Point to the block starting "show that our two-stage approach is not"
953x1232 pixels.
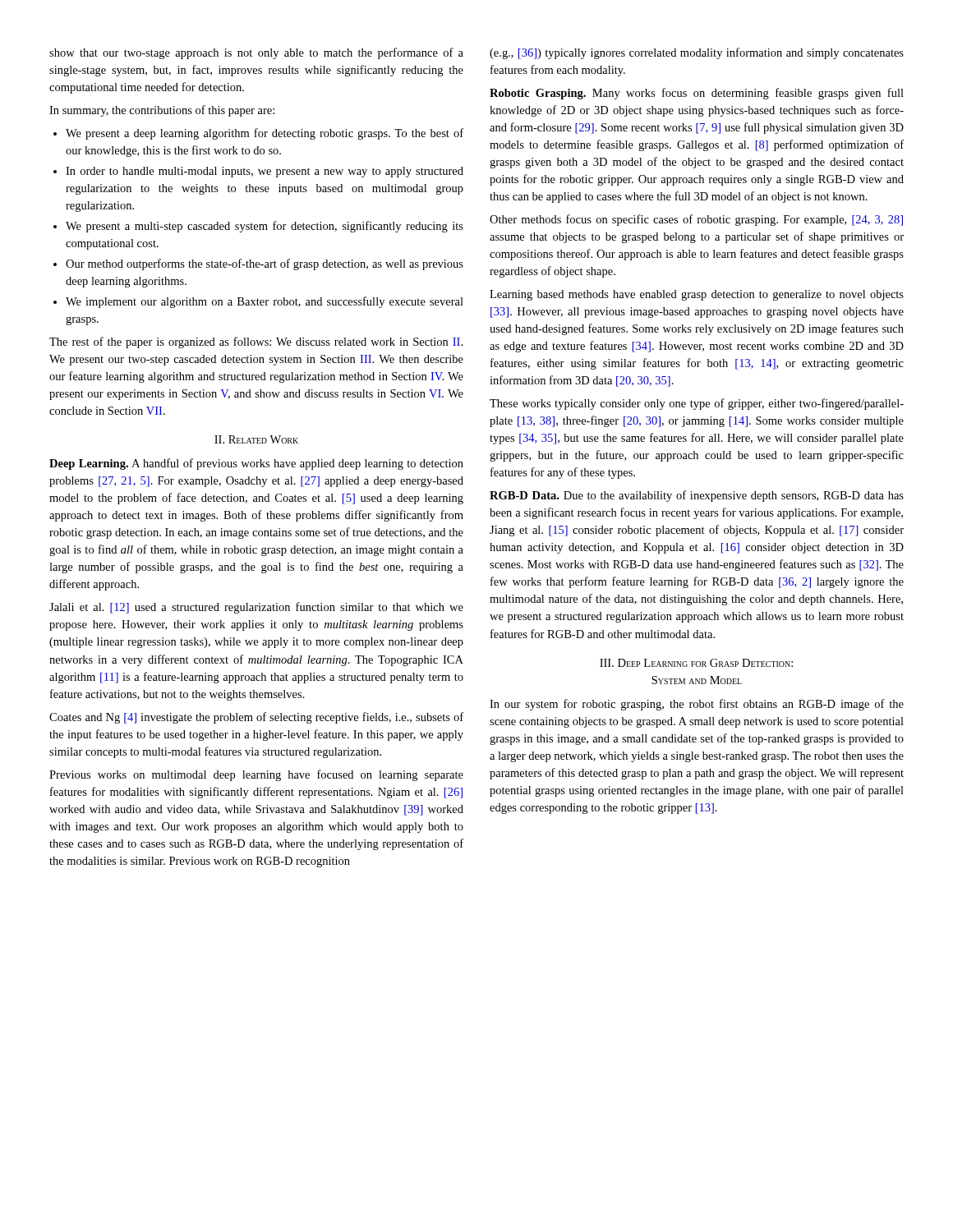coord(256,70)
